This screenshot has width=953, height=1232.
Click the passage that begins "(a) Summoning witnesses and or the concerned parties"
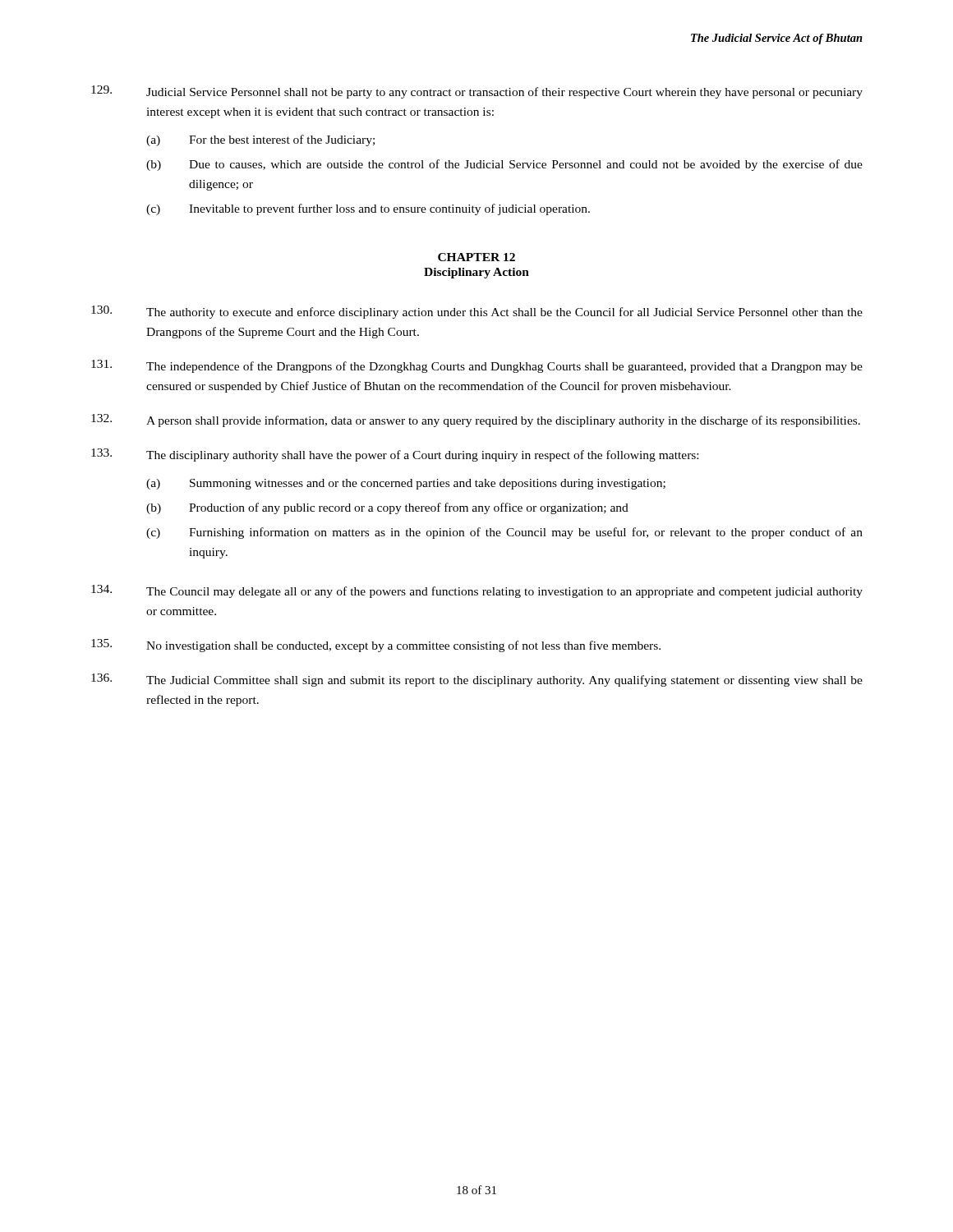[504, 483]
